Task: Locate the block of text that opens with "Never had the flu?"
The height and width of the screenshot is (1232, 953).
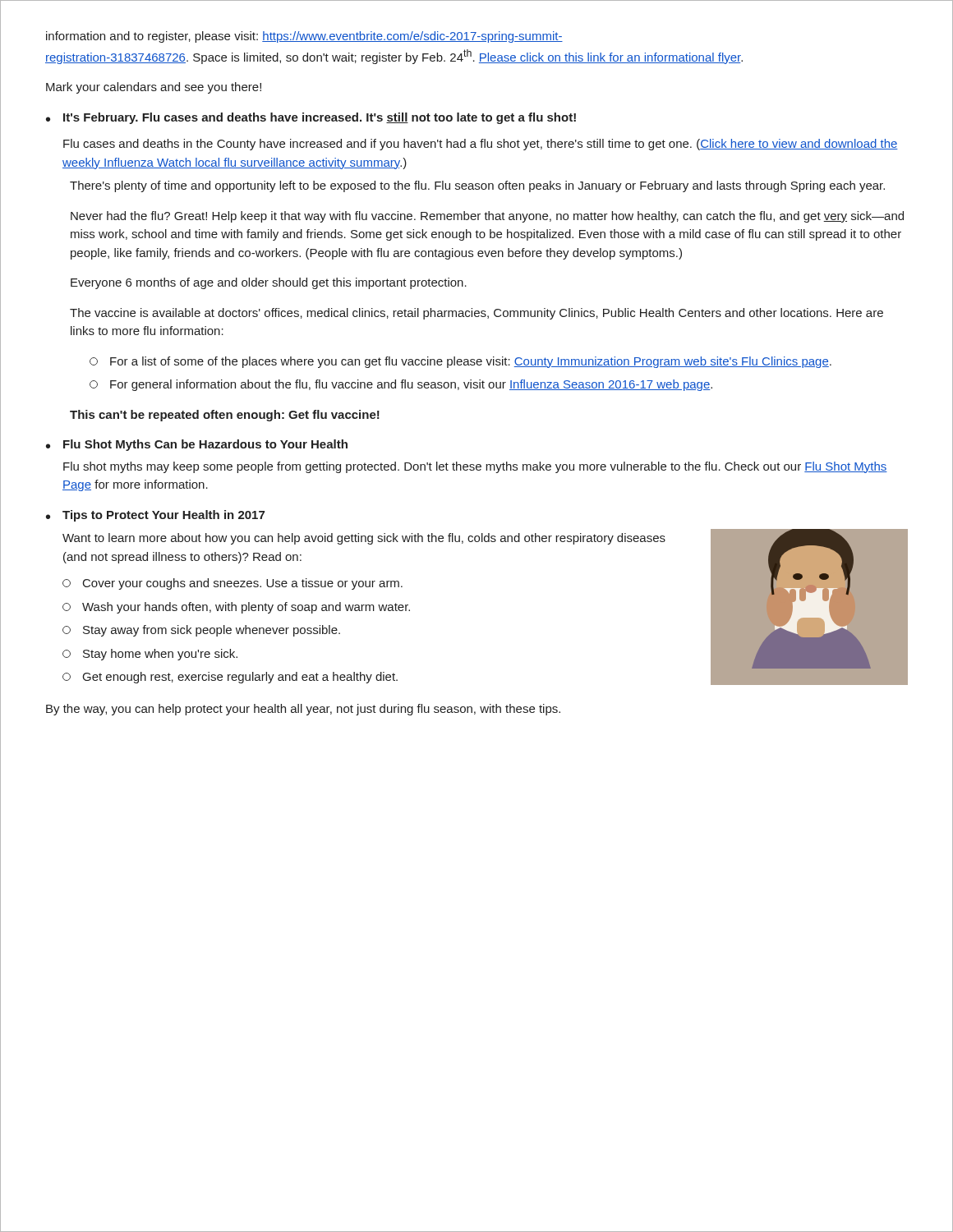Action: tap(487, 234)
